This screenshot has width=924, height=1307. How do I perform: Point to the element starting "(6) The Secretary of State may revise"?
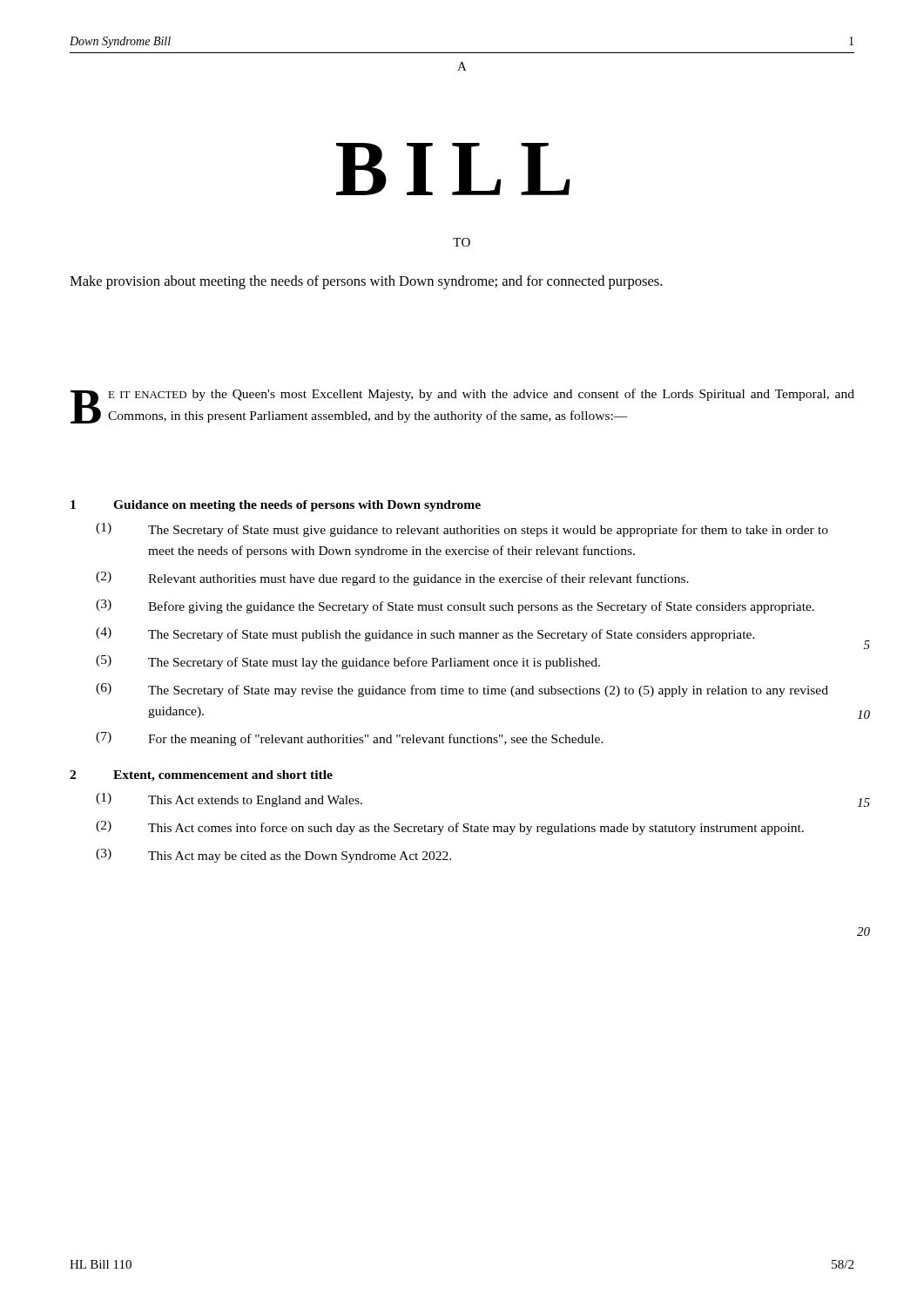pos(449,701)
